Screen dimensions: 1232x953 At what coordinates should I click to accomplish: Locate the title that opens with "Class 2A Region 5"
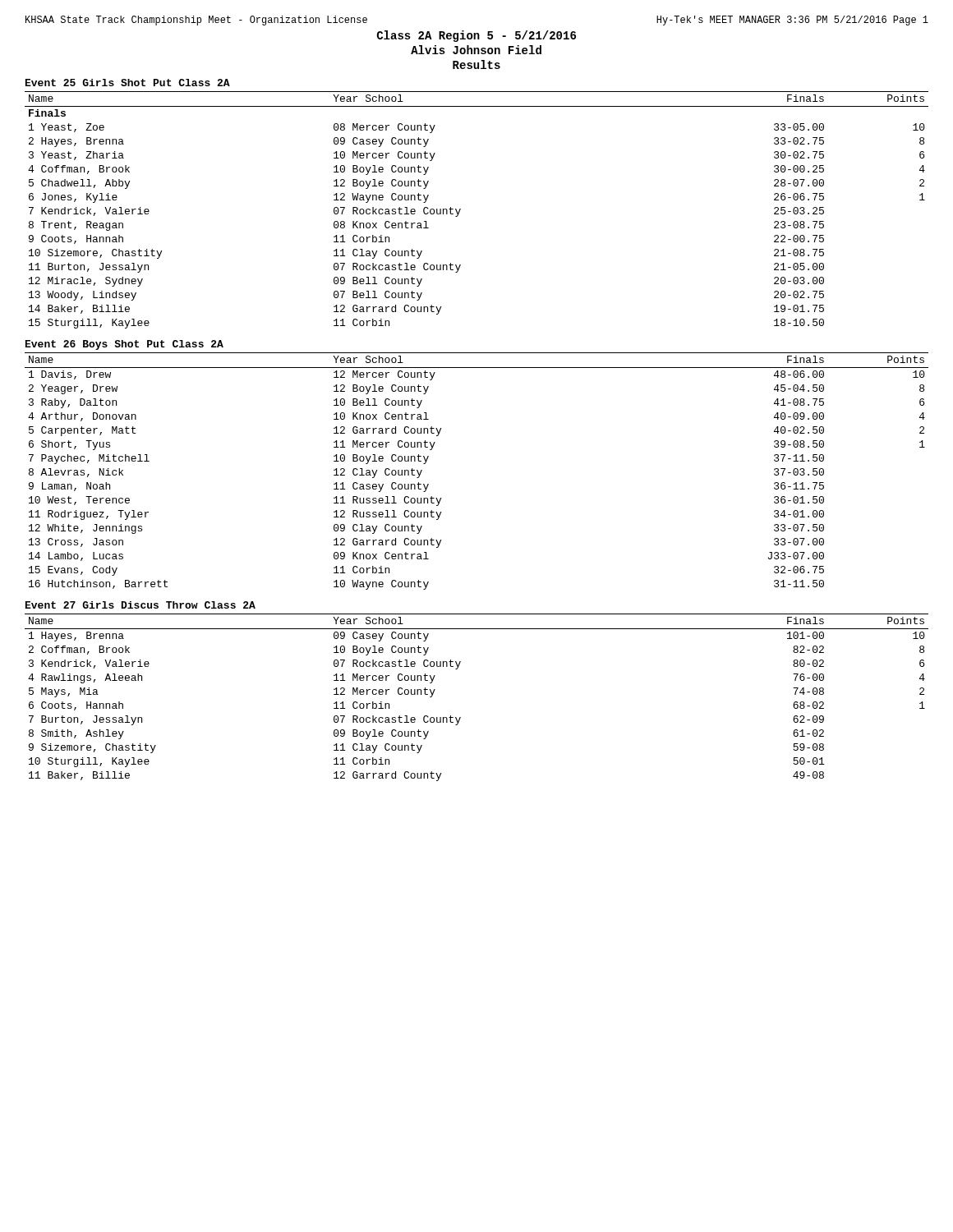476,36
